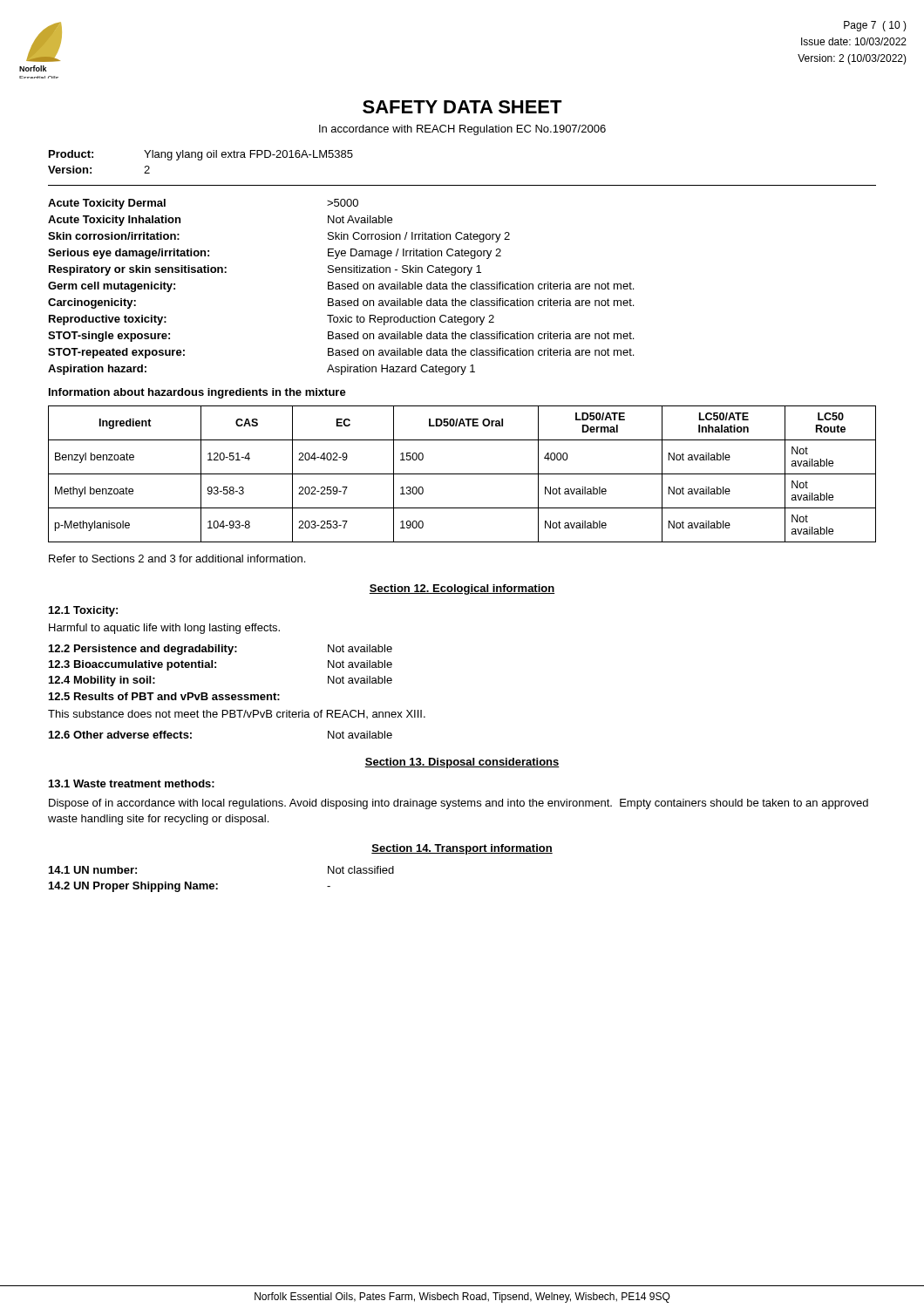This screenshot has width=924, height=1308.
Task: Select the text block that says "Harmful to aquatic life with"
Action: coord(164,627)
